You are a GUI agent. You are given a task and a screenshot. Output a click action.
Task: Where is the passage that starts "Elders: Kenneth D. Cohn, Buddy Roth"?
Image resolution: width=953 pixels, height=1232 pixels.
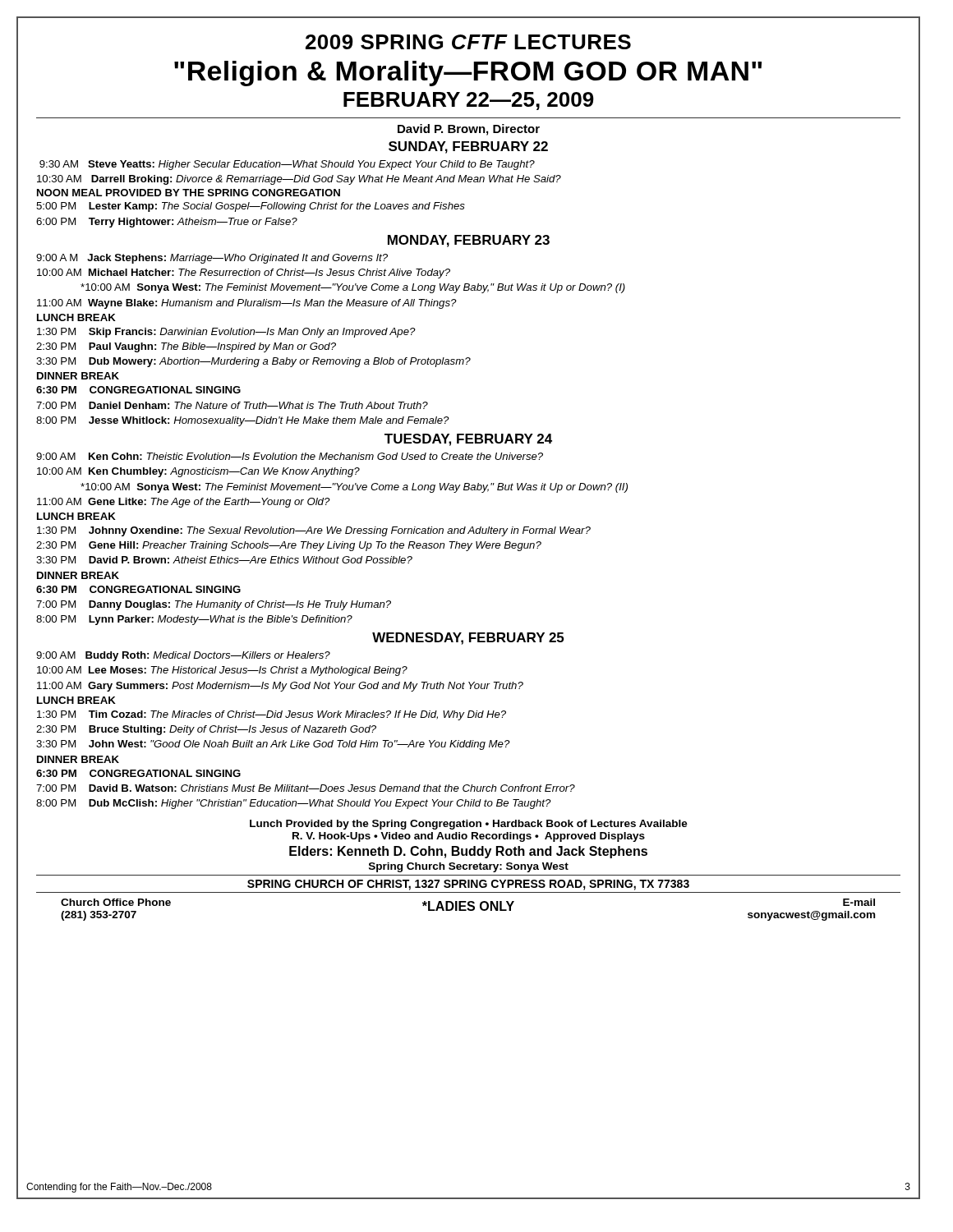pos(468,851)
